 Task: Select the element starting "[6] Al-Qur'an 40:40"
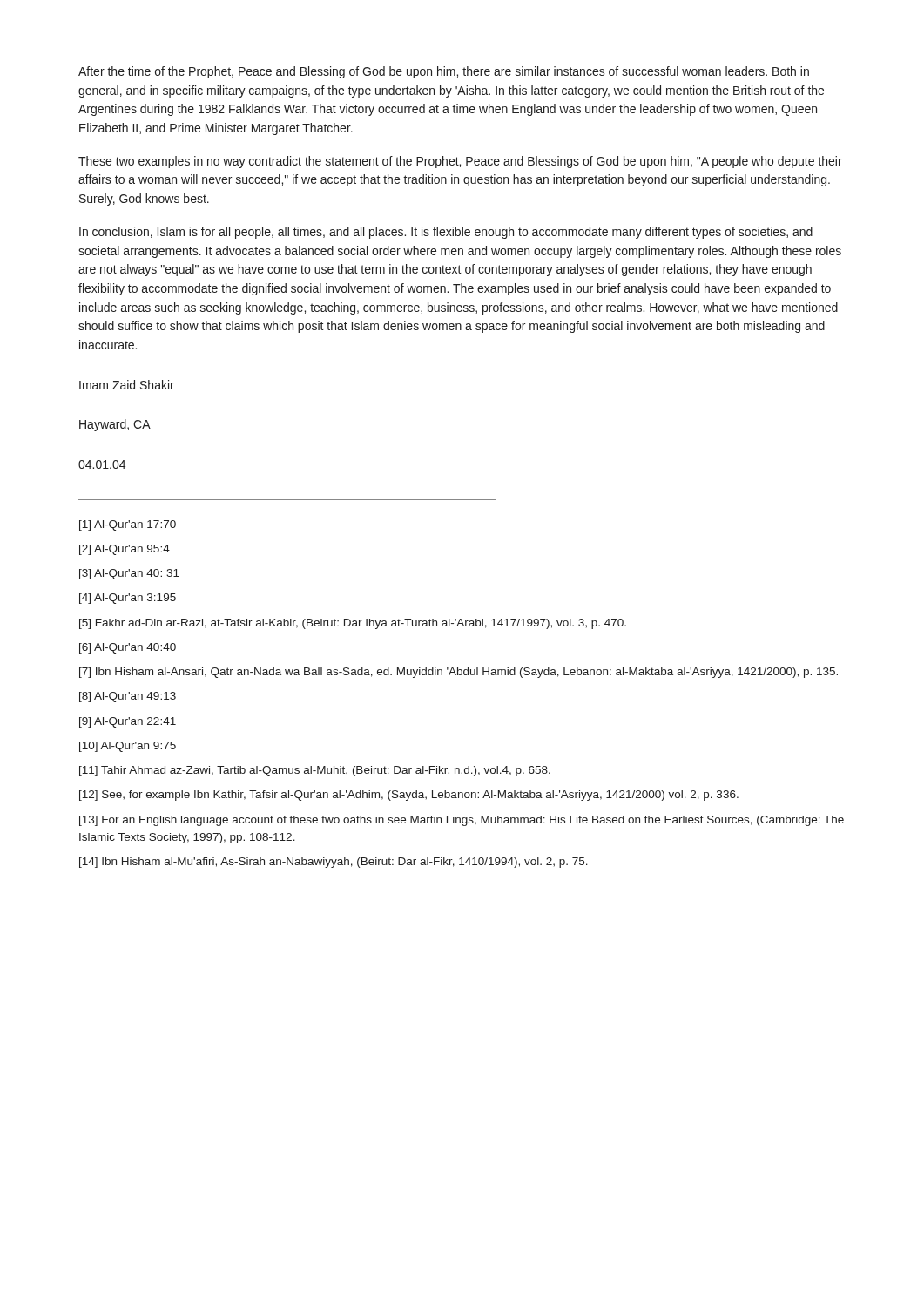click(x=127, y=647)
